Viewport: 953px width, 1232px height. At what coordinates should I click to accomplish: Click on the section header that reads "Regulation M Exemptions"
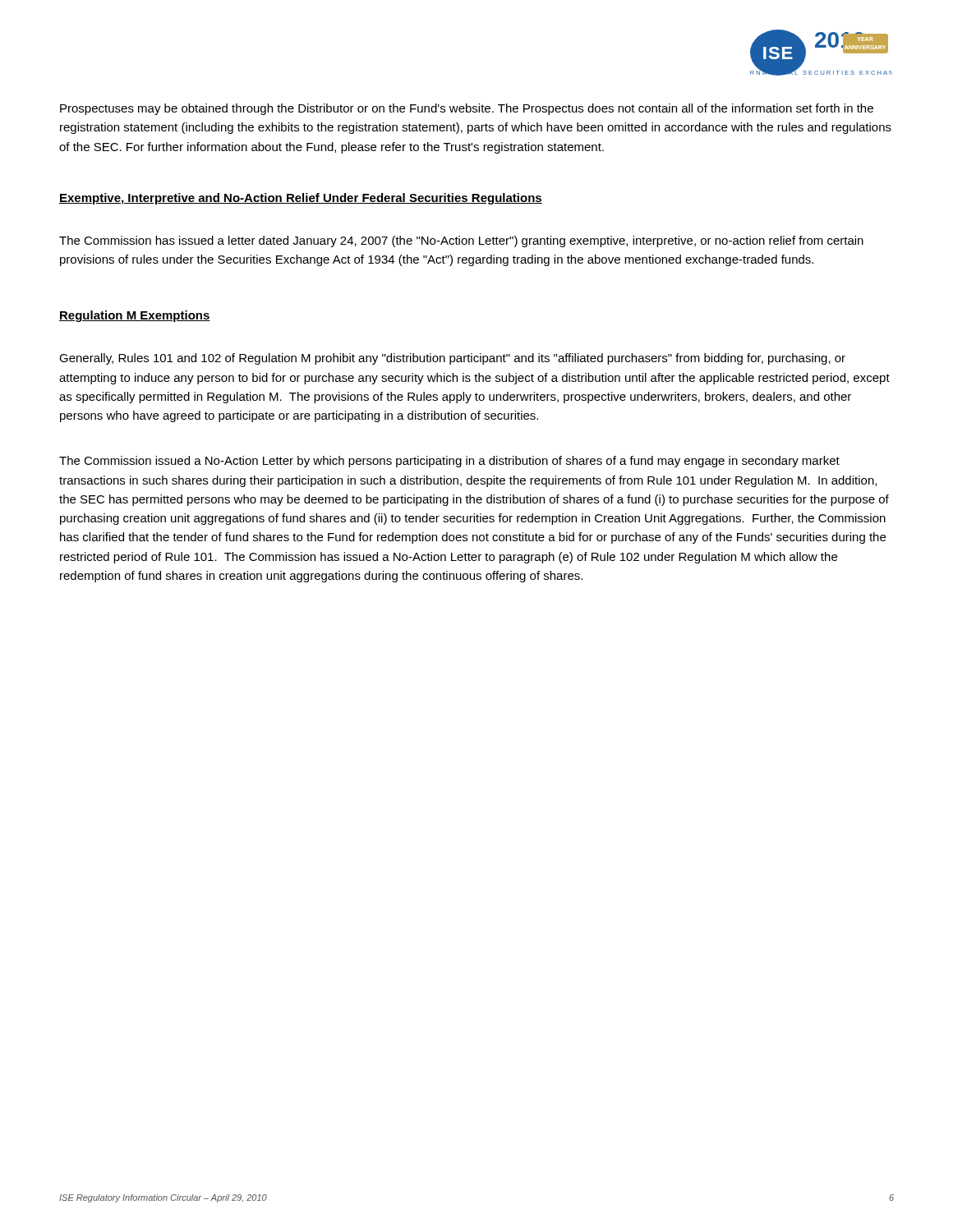click(134, 315)
